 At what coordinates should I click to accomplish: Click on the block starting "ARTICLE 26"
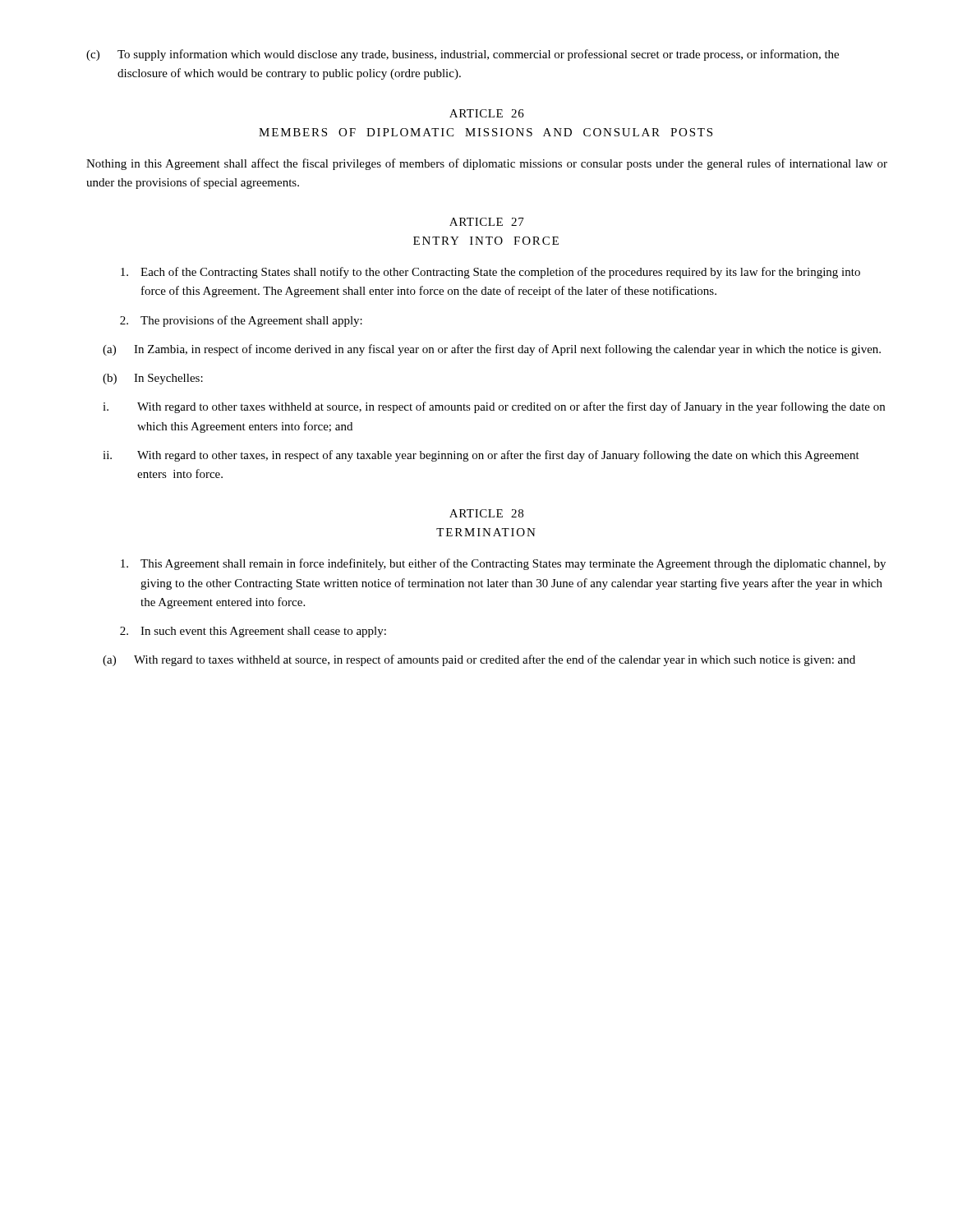pyautogui.click(x=487, y=113)
